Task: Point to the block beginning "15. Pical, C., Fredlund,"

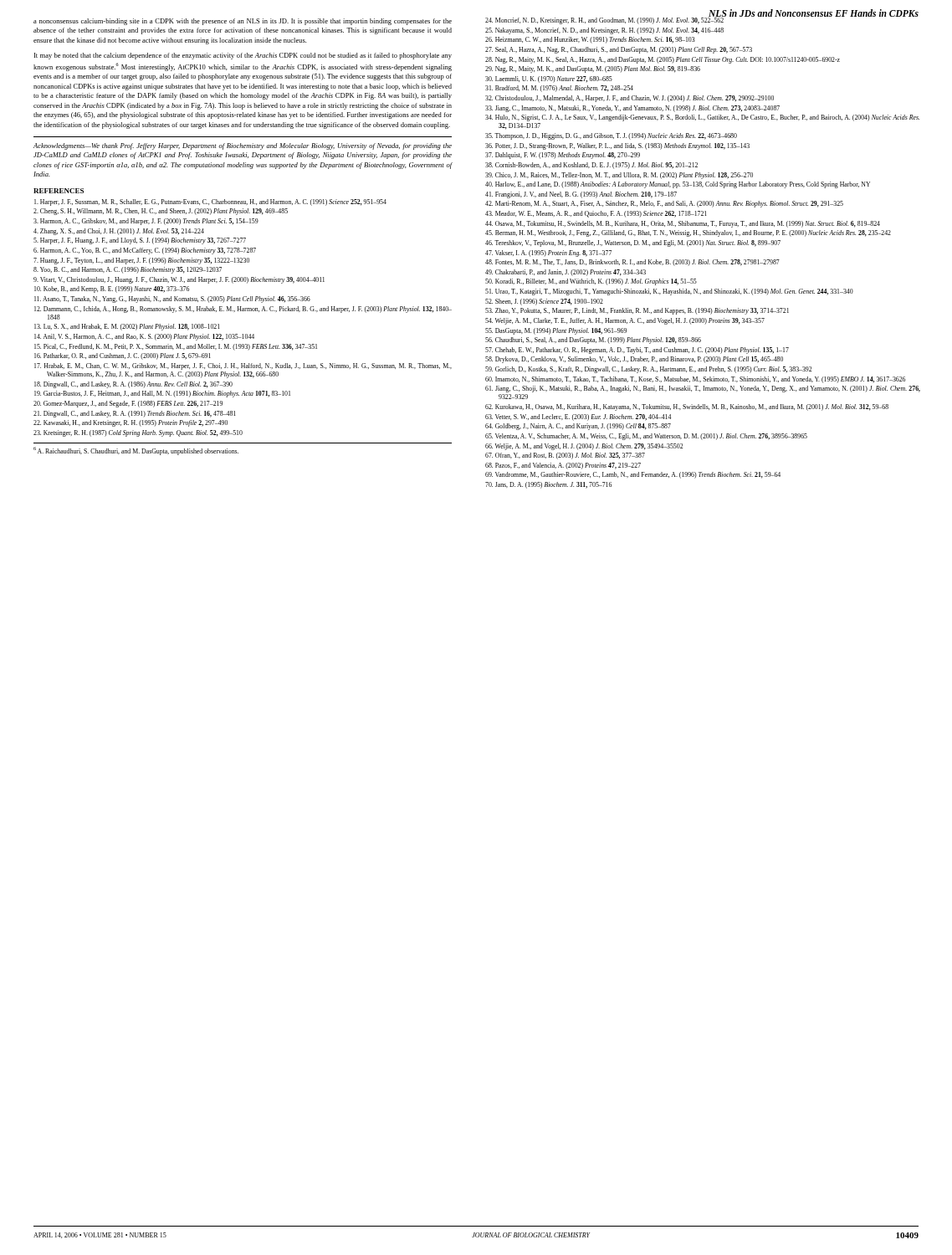Action: coord(176,347)
